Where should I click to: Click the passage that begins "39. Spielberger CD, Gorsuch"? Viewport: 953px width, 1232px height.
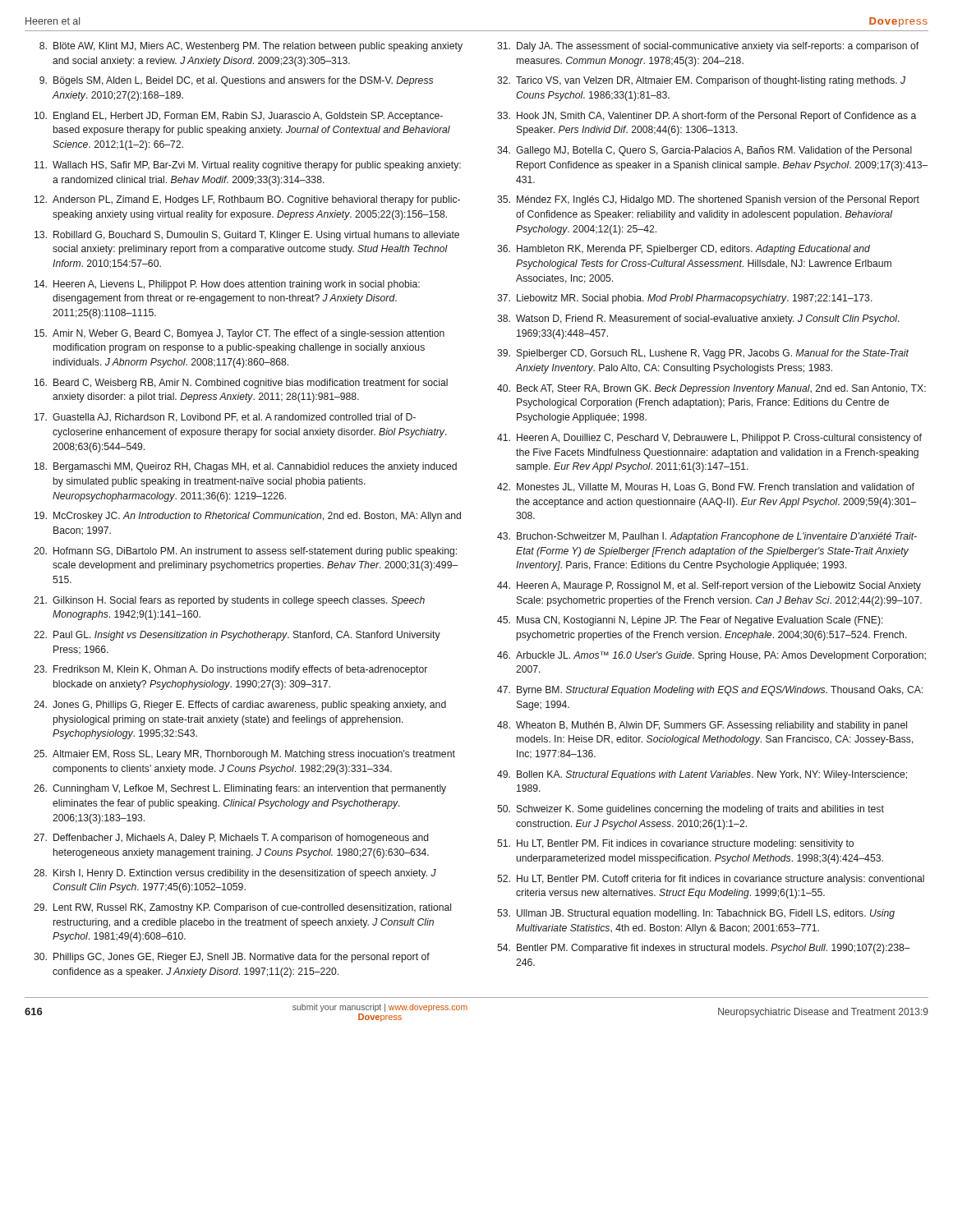point(708,361)
